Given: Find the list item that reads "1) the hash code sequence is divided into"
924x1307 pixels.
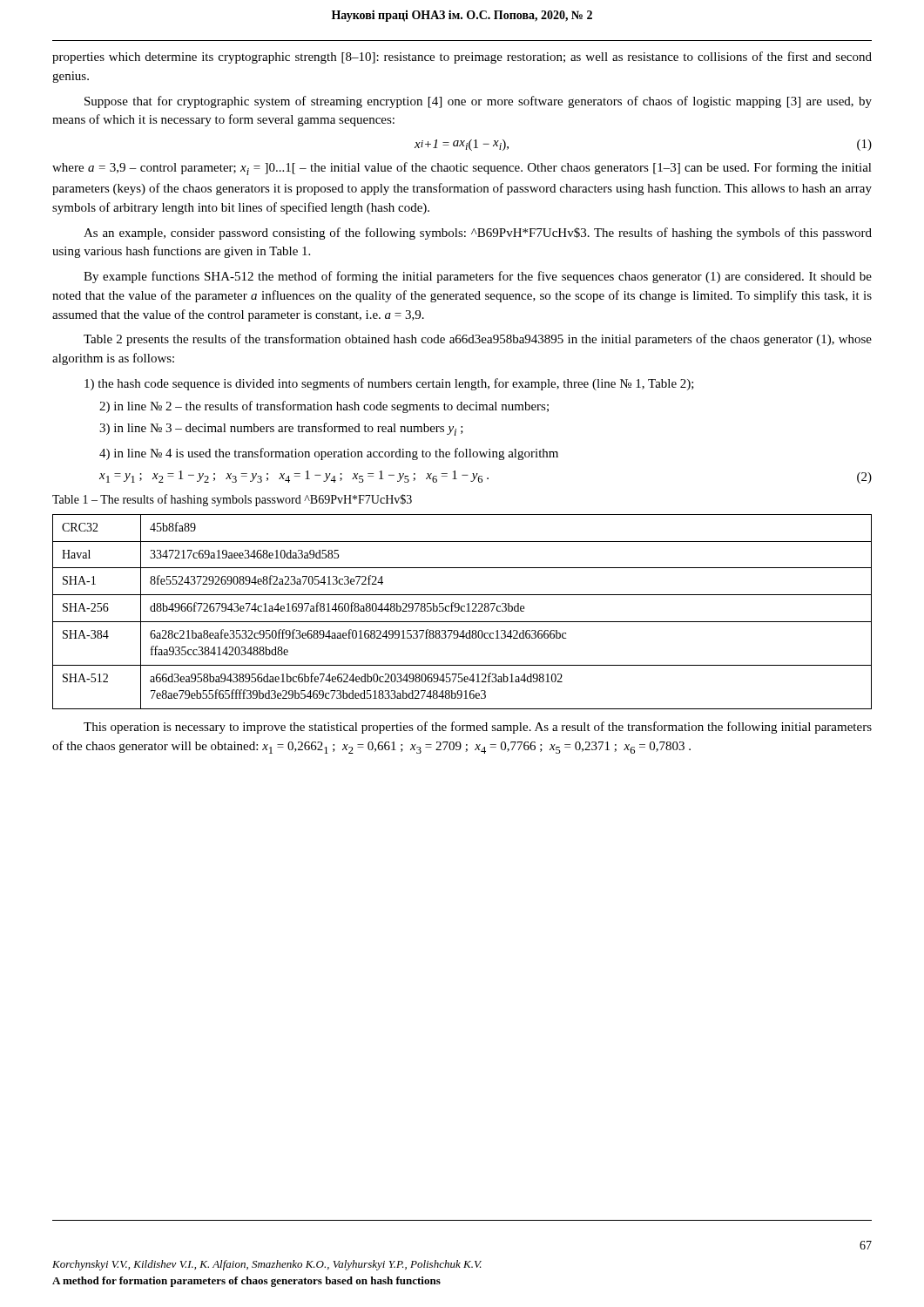Looking at the screenshot, I should pos(389,383).
